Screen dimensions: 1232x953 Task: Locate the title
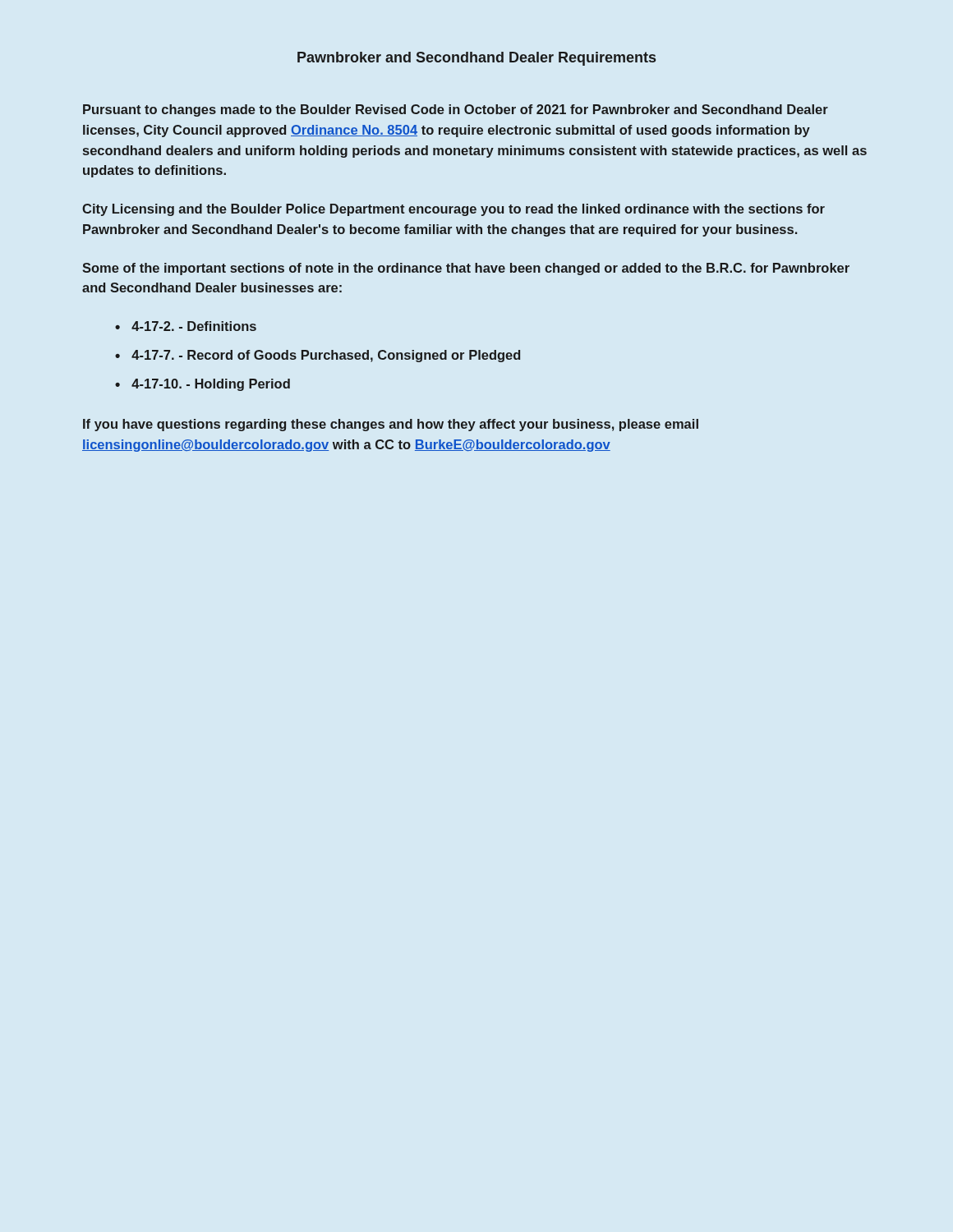(476, 57)
